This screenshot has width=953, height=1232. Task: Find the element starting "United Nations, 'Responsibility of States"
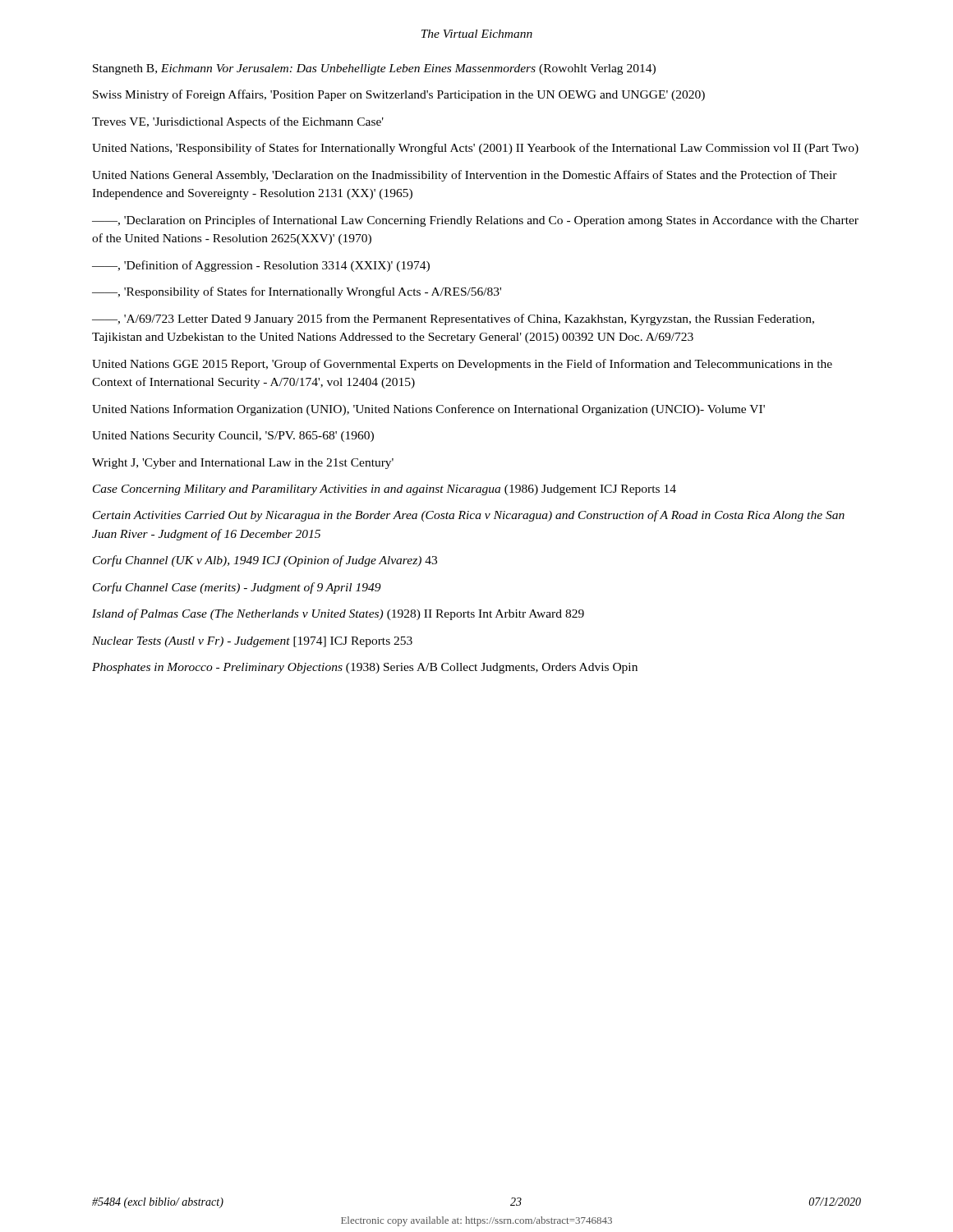coord(475,148)
